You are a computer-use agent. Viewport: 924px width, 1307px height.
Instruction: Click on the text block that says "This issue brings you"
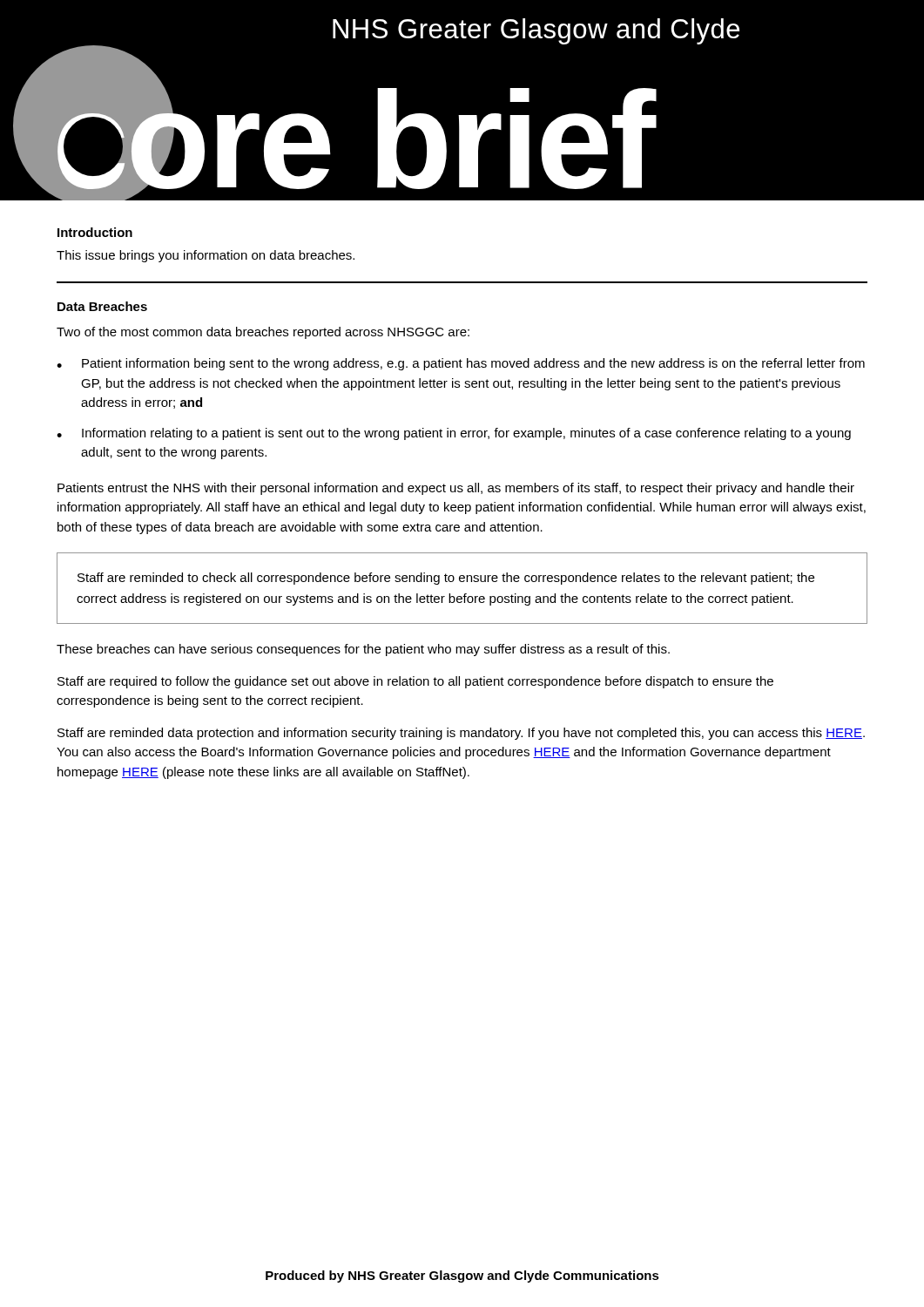point(206,255)
